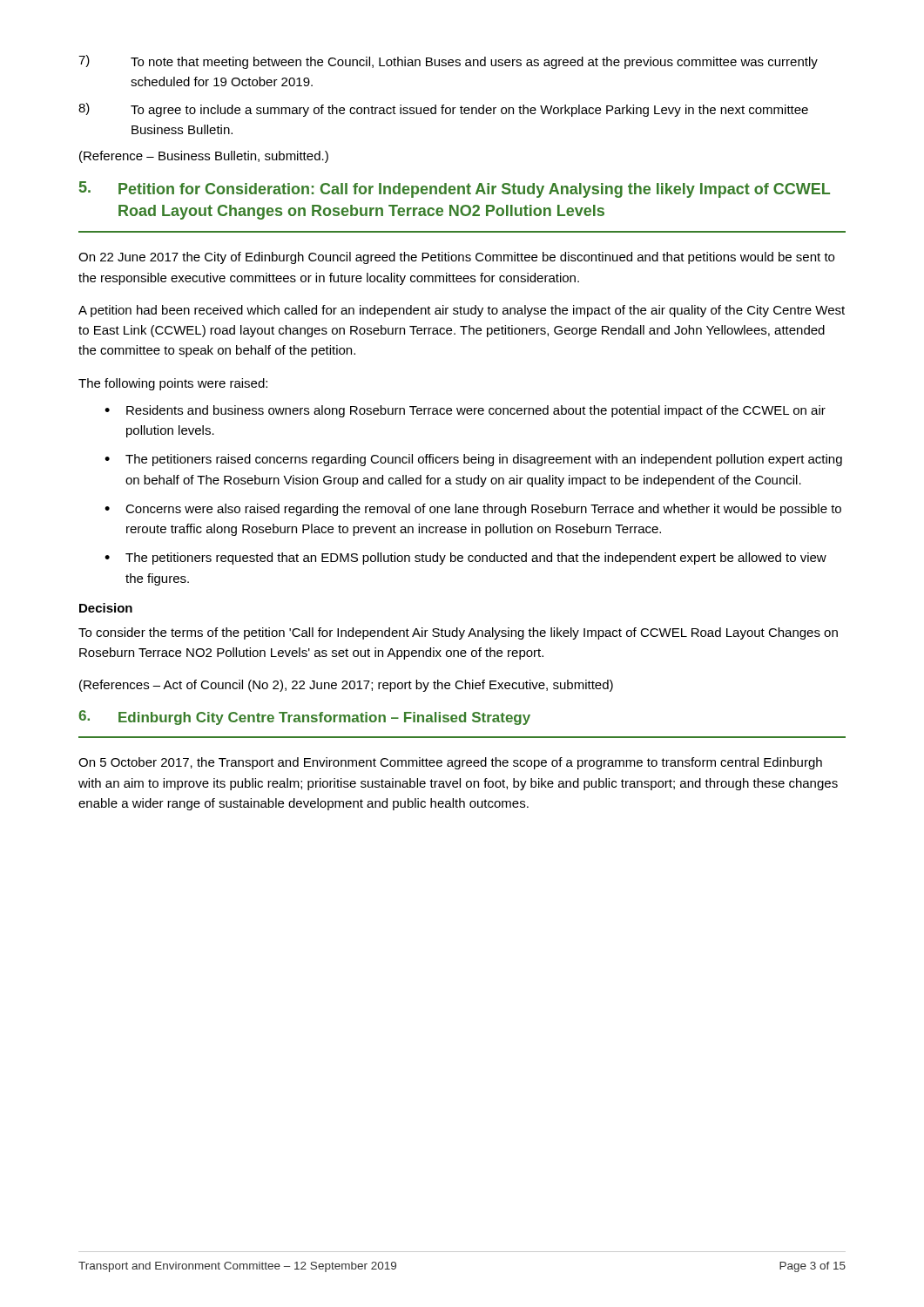The height and width of the screenshot is (1307, 924).
Task: Click the passage that begins "7) To note that meeting"
Action: pyautogui.click(x=462, y=72)
